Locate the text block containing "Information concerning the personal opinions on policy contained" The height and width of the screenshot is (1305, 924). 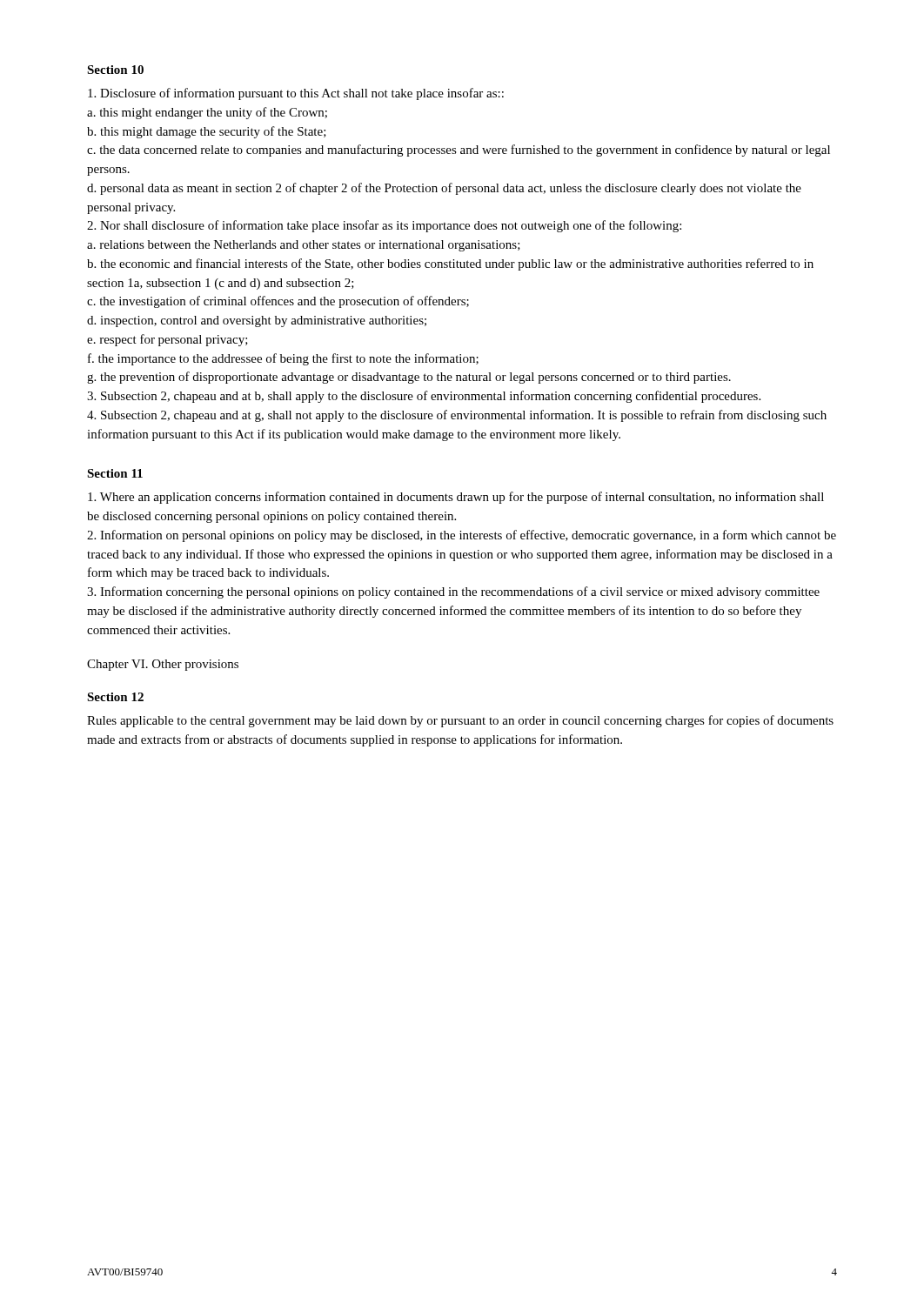point(453,611)
